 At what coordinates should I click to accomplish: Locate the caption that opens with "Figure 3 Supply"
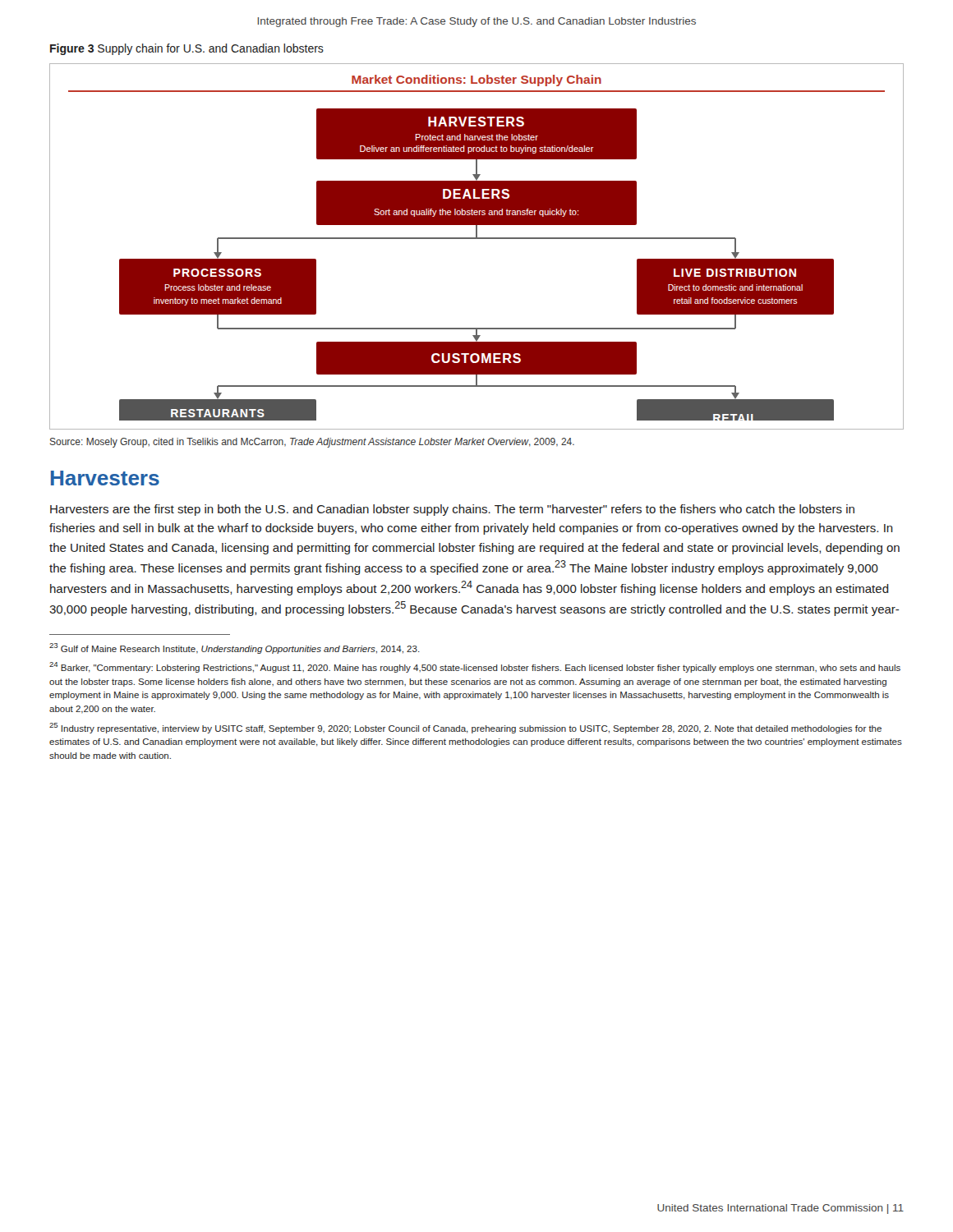point(186,48)
